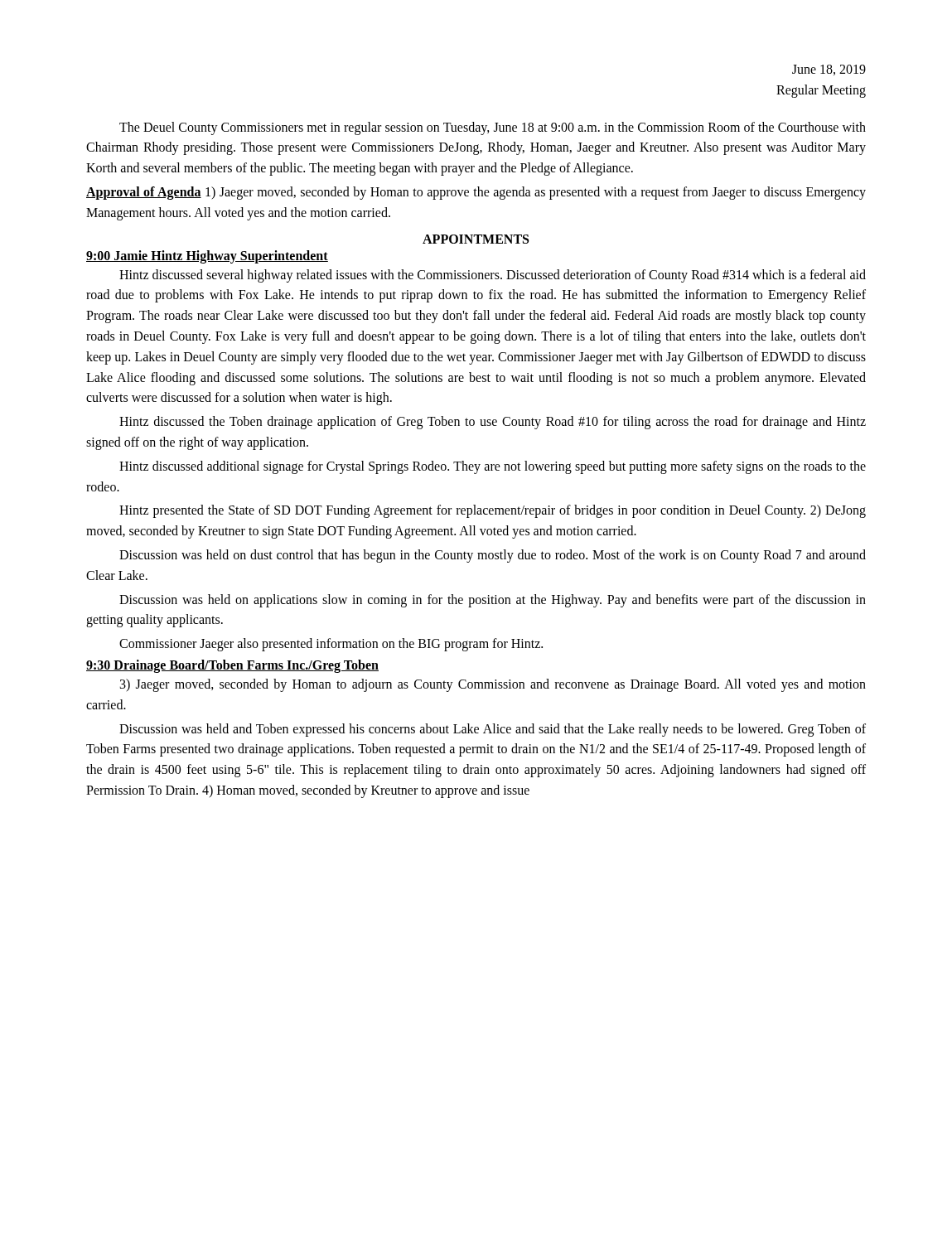Select the text block that reads "Hintz discussed the Toben drainage application of"
Image resolution: width=952 pixels, height=1243 pixels.
pos(476,433)
